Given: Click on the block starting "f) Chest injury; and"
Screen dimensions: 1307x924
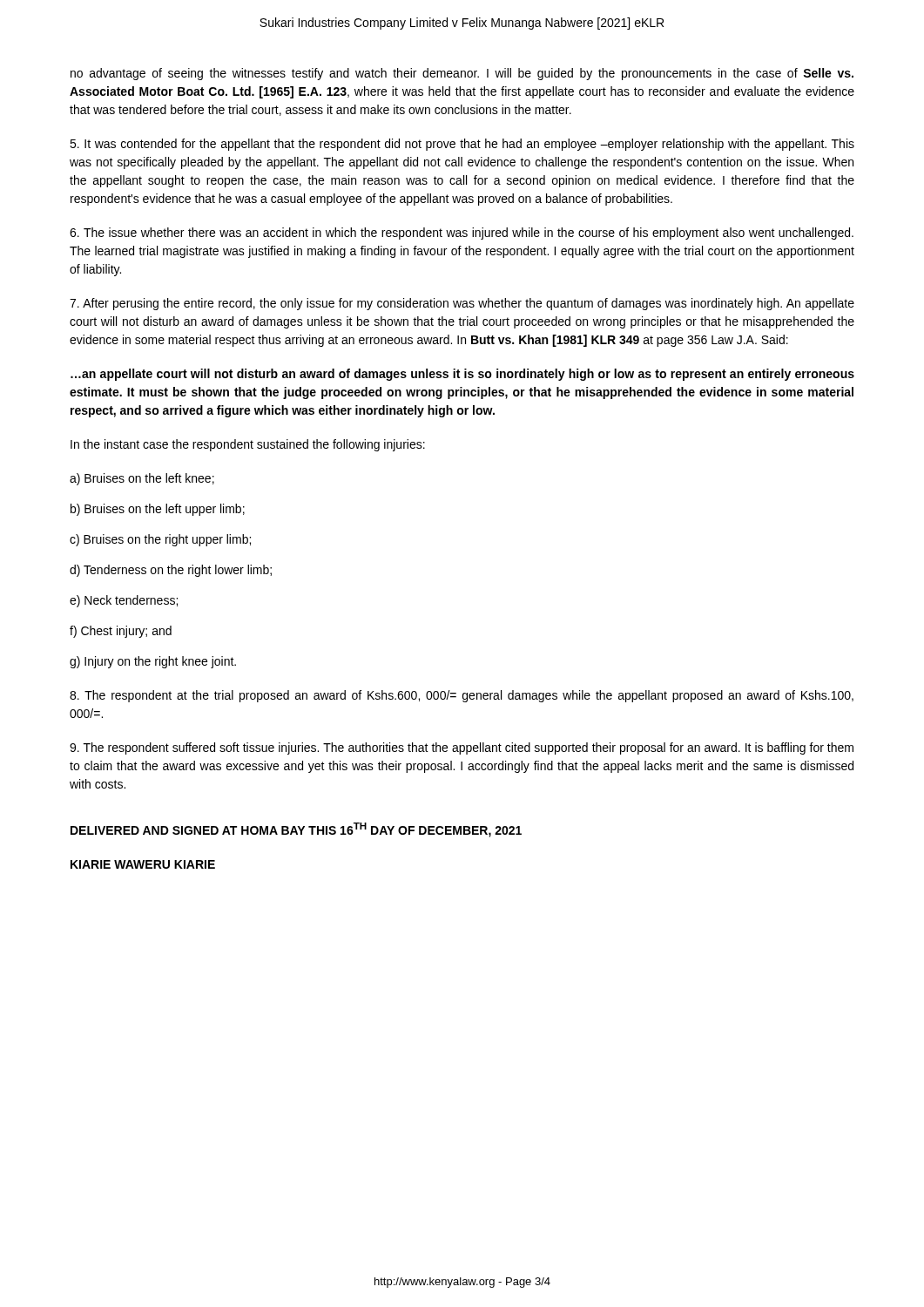Looking at the screenshot, I should [x=121, y=631].
